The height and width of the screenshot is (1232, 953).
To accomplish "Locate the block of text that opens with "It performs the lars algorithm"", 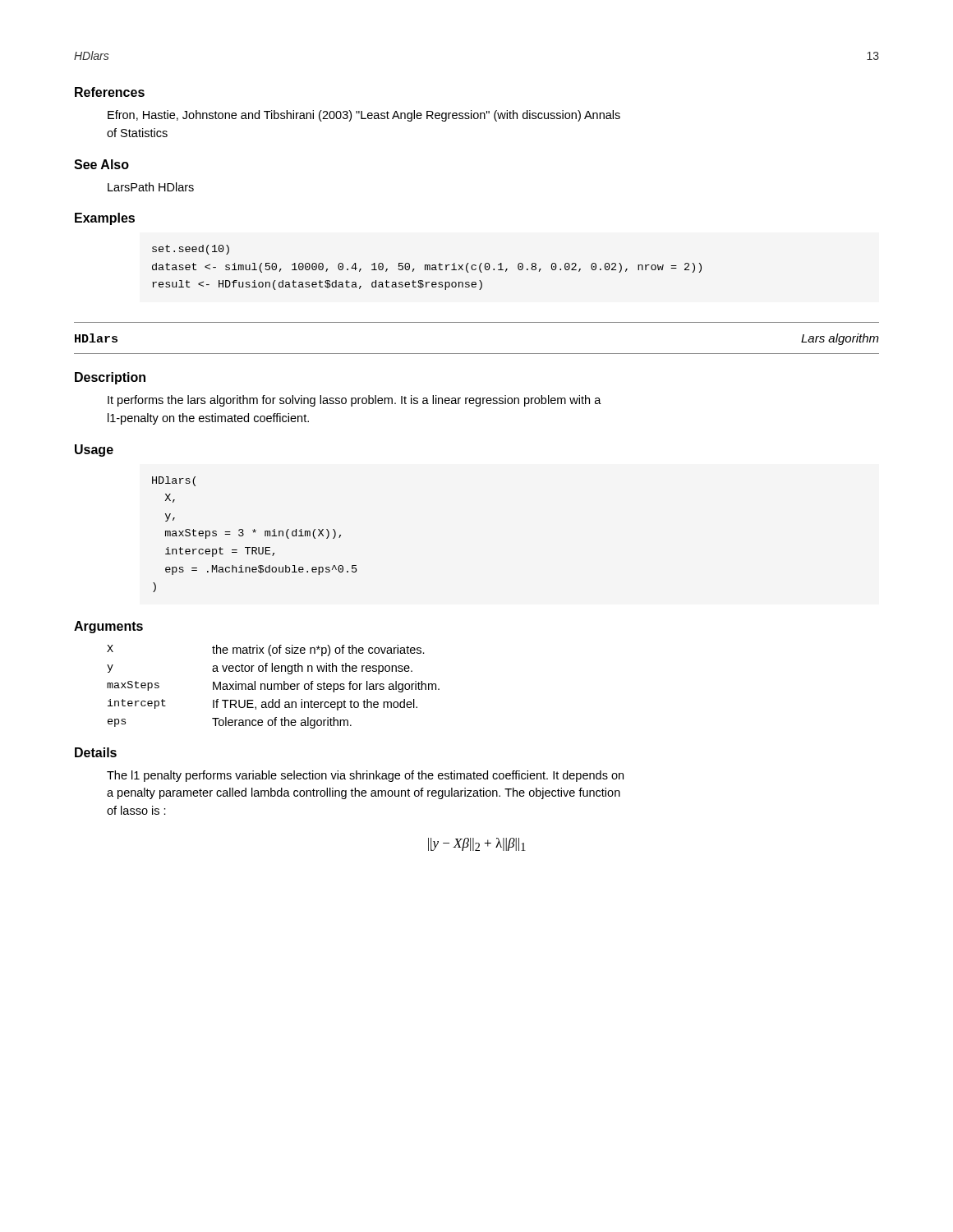I will pos(354,409).
